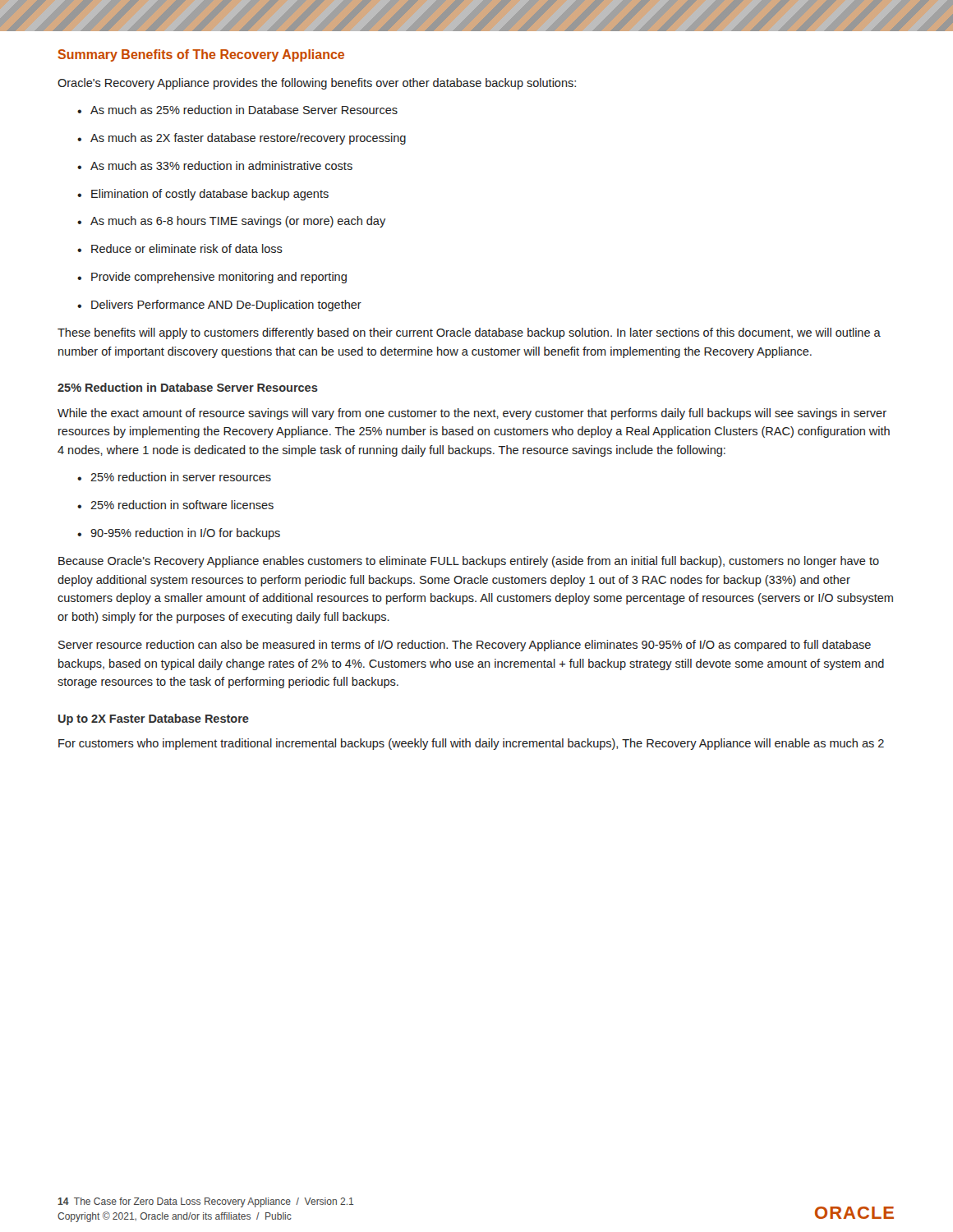Select the passage starting "As much as 2X faster database restore/recovery"
Image resolution: width=953 pixels, height=1232 pixels.
click(x=242, y=139)
